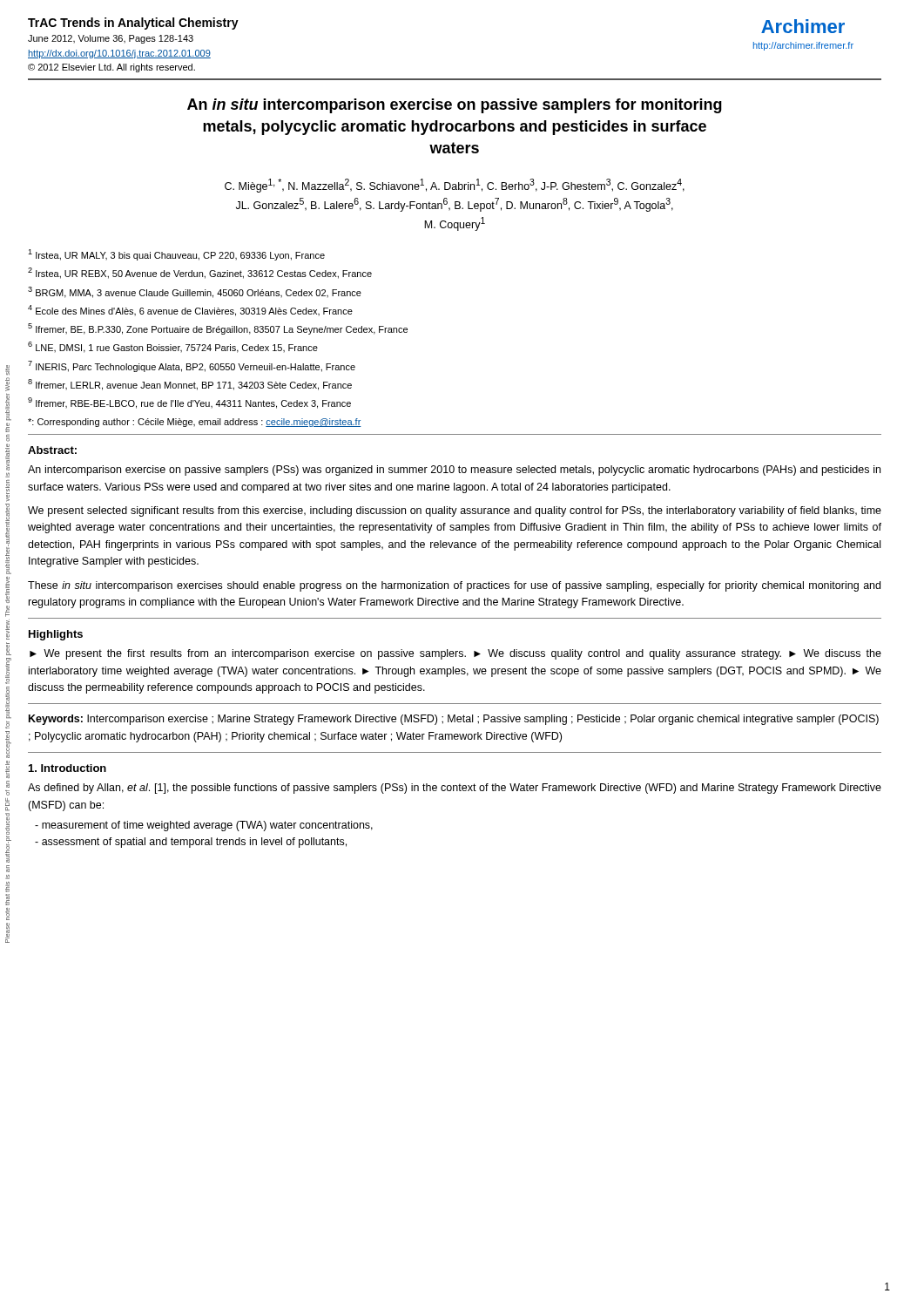
Task: Select a logo
Action: [x=803, y=33]
